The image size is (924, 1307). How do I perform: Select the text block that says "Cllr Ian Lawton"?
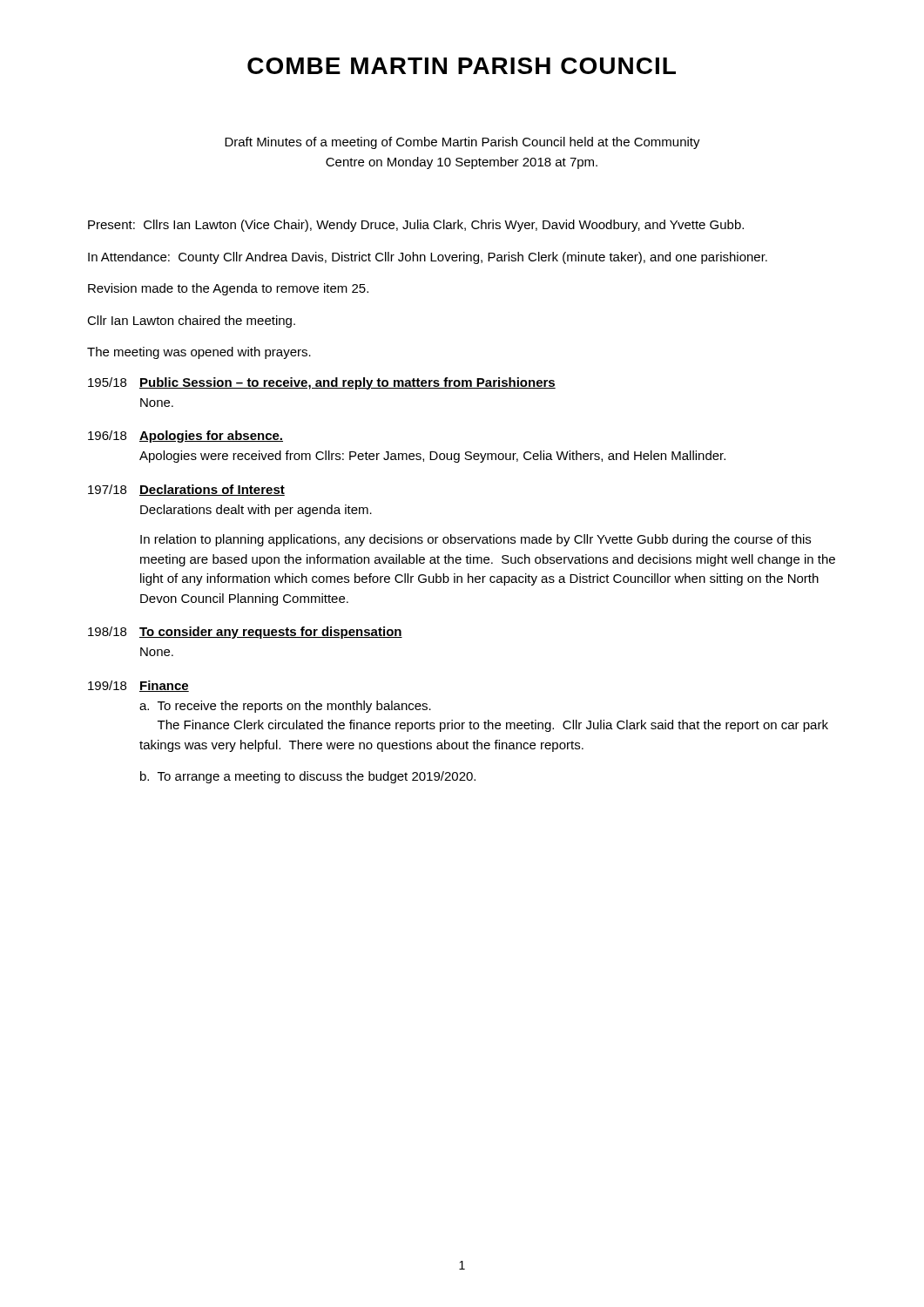point(192,320)
